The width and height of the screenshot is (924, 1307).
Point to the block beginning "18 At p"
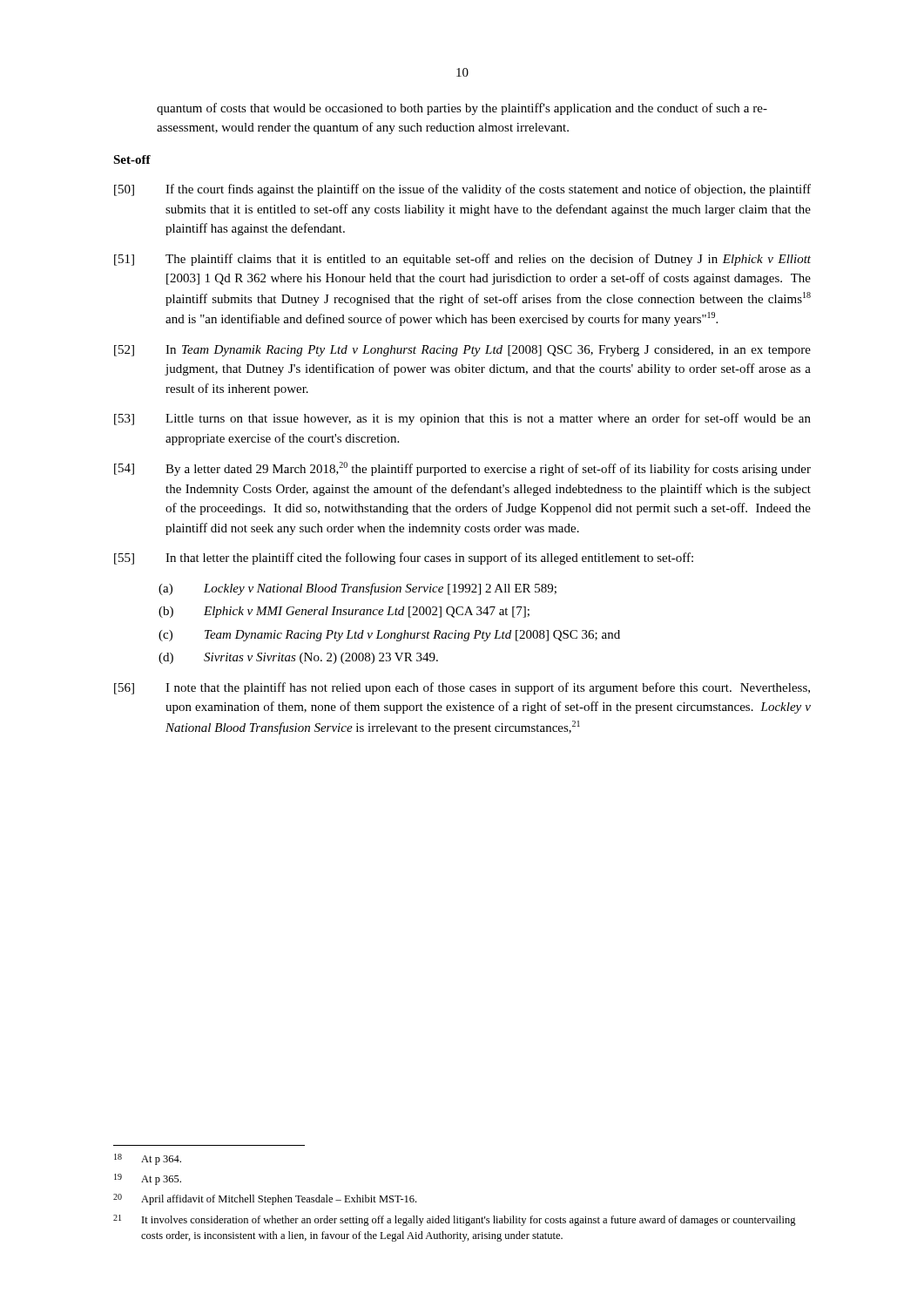pos(148,1159)
